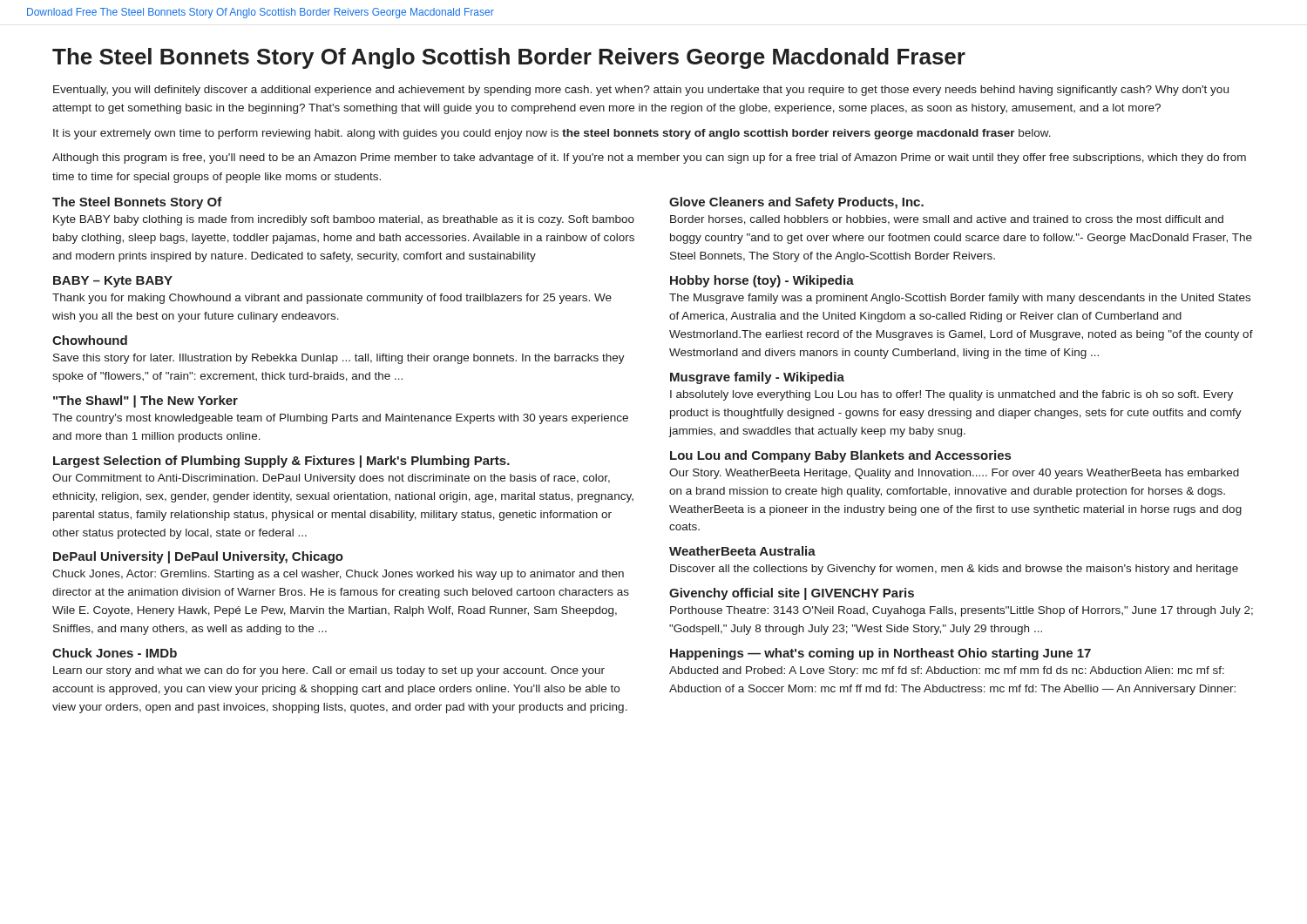Click on the block starting "Chuck Jones -"
Screen dimensions: 924x1307
115,653
